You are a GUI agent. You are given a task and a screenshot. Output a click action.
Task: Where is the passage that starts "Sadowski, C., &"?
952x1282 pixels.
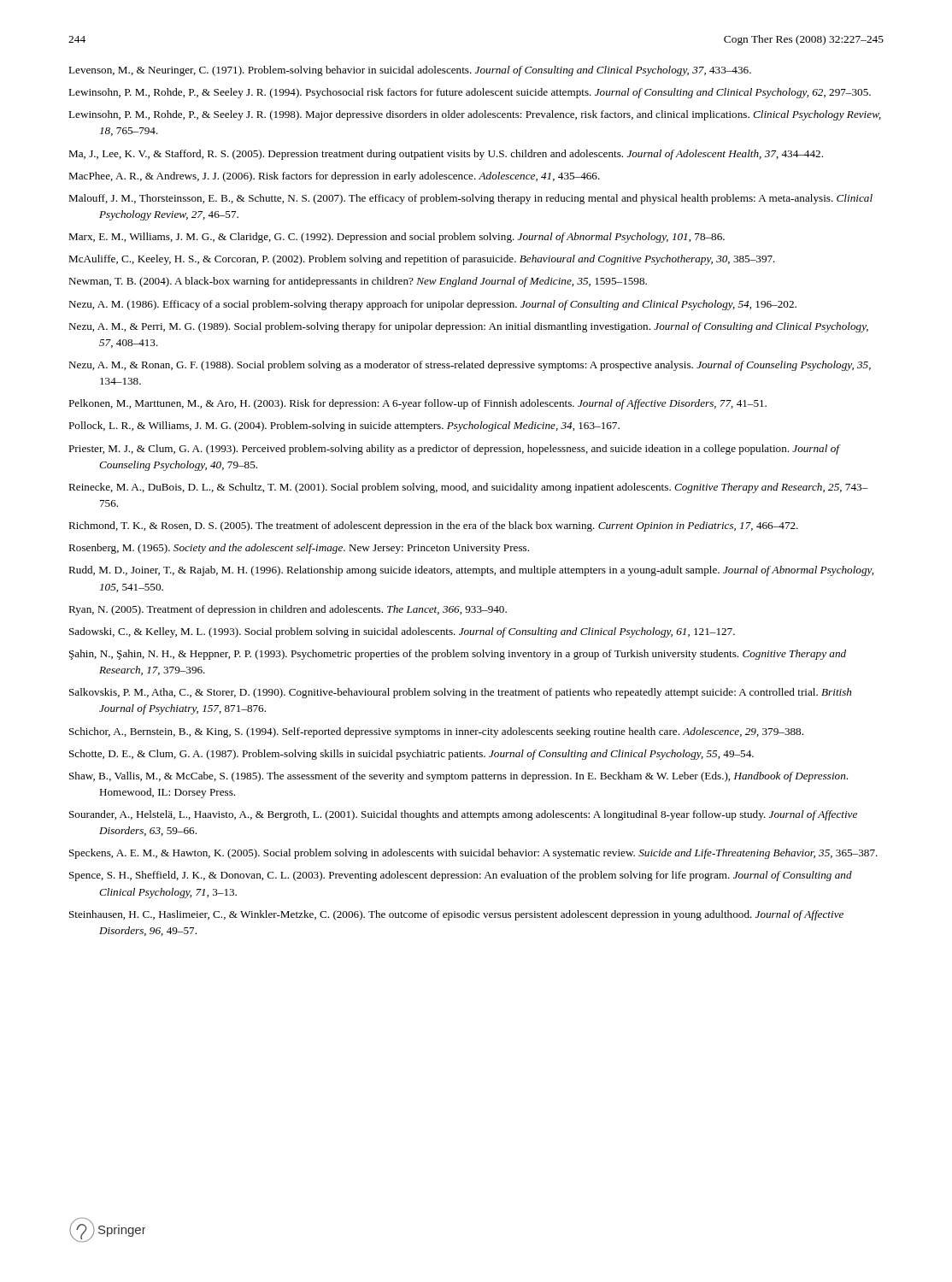(402, 631)
